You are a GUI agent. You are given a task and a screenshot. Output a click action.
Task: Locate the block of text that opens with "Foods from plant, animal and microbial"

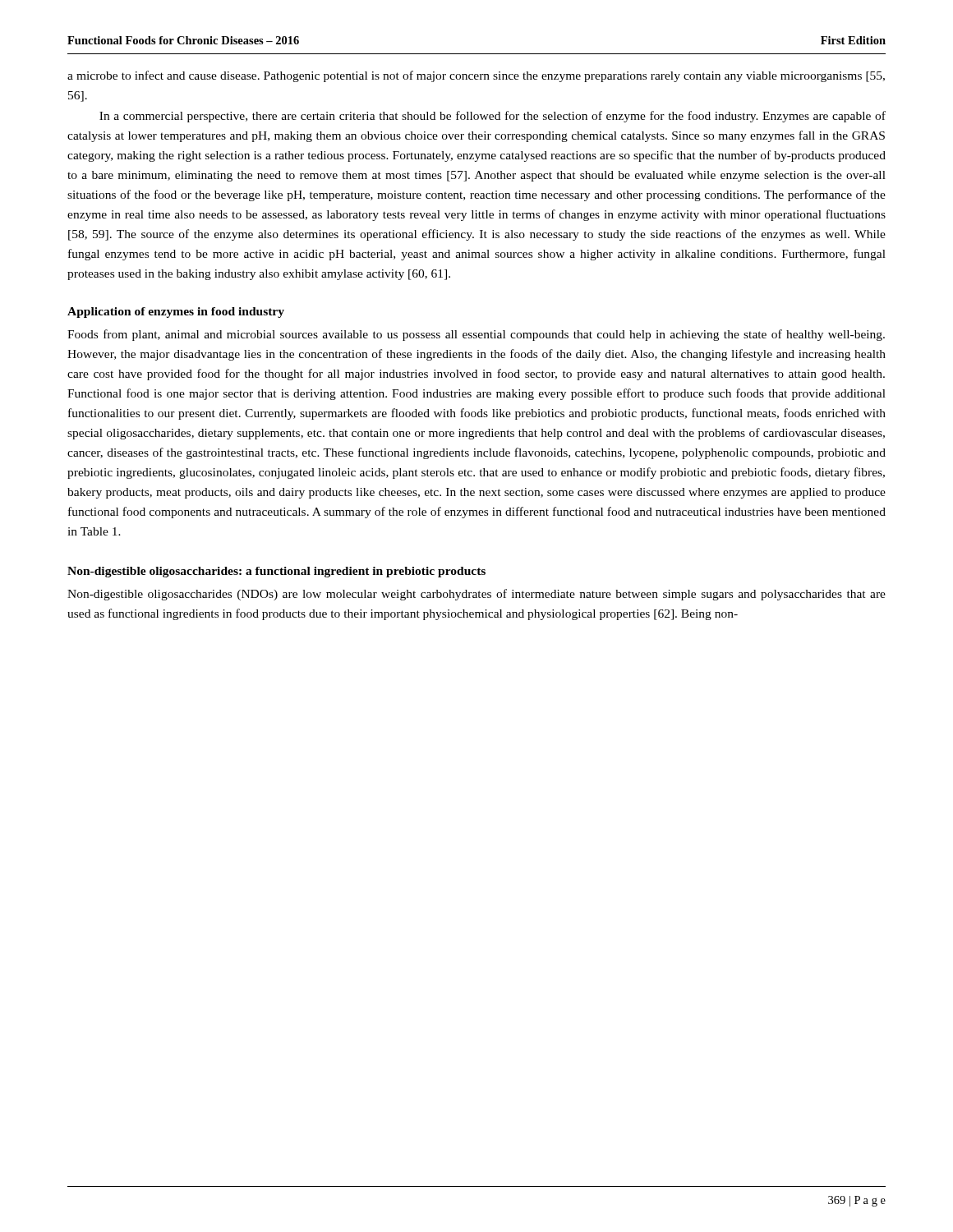476,433
